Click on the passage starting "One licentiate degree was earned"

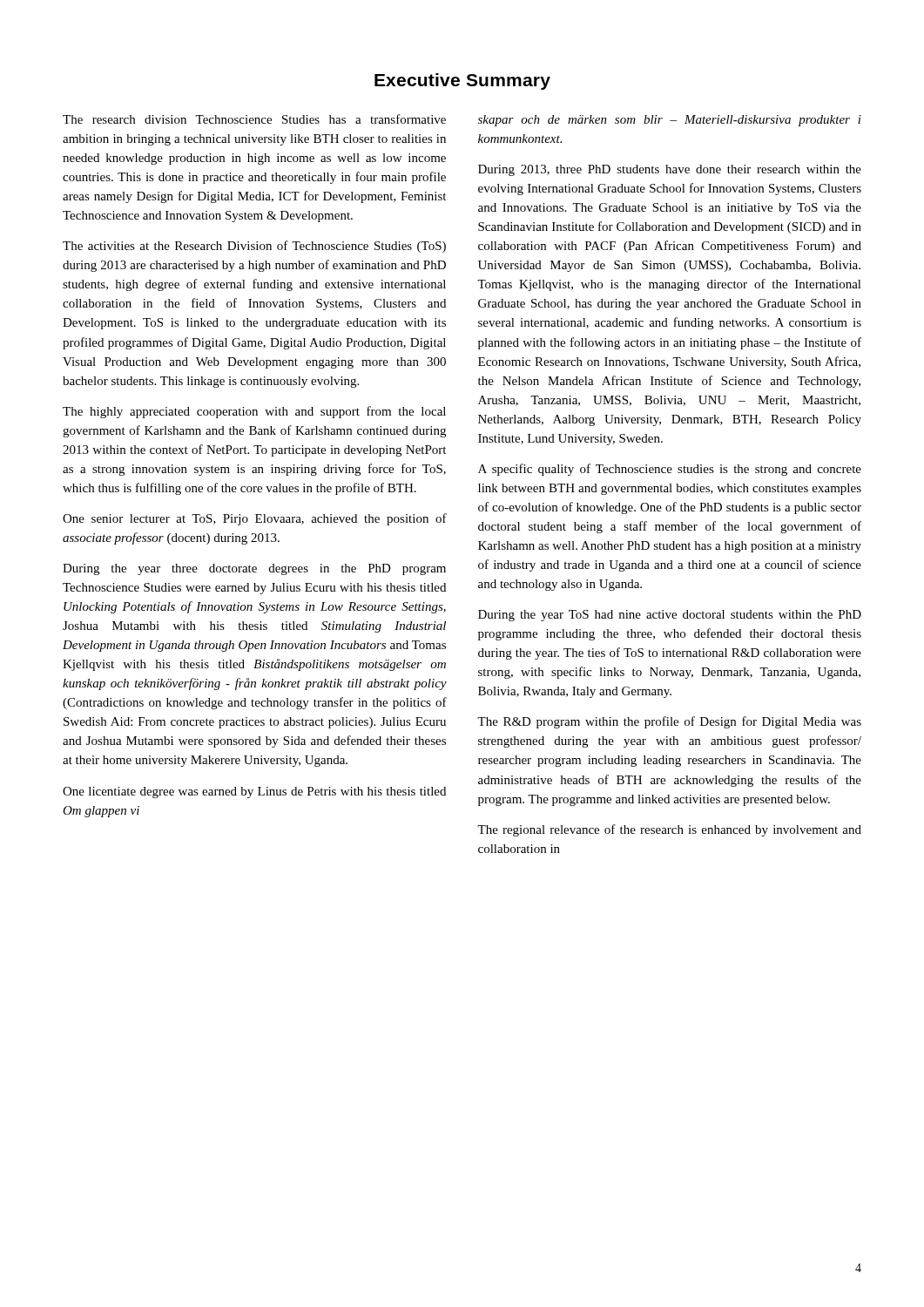255,800
